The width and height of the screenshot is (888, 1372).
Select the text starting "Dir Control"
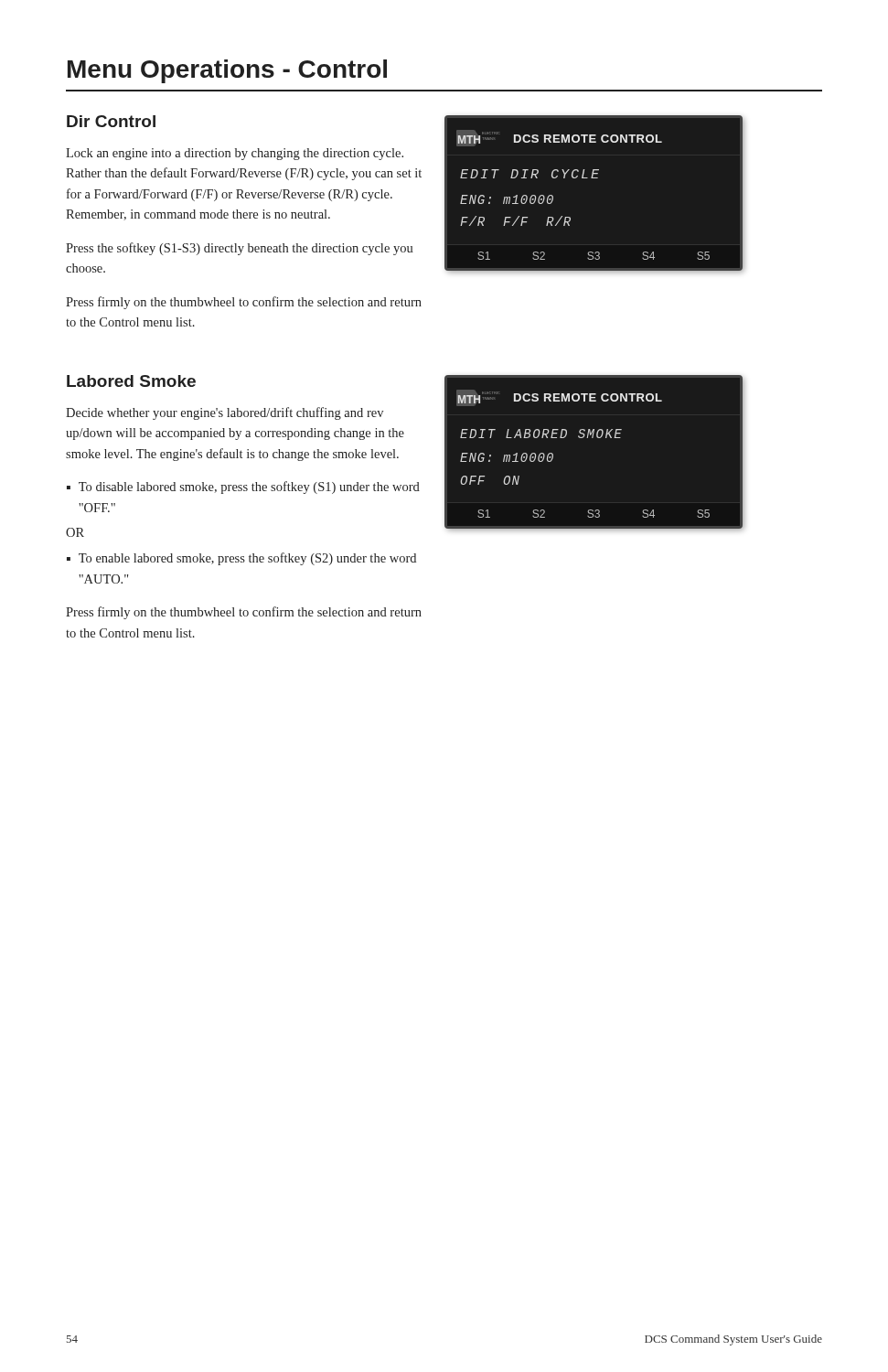111,121
